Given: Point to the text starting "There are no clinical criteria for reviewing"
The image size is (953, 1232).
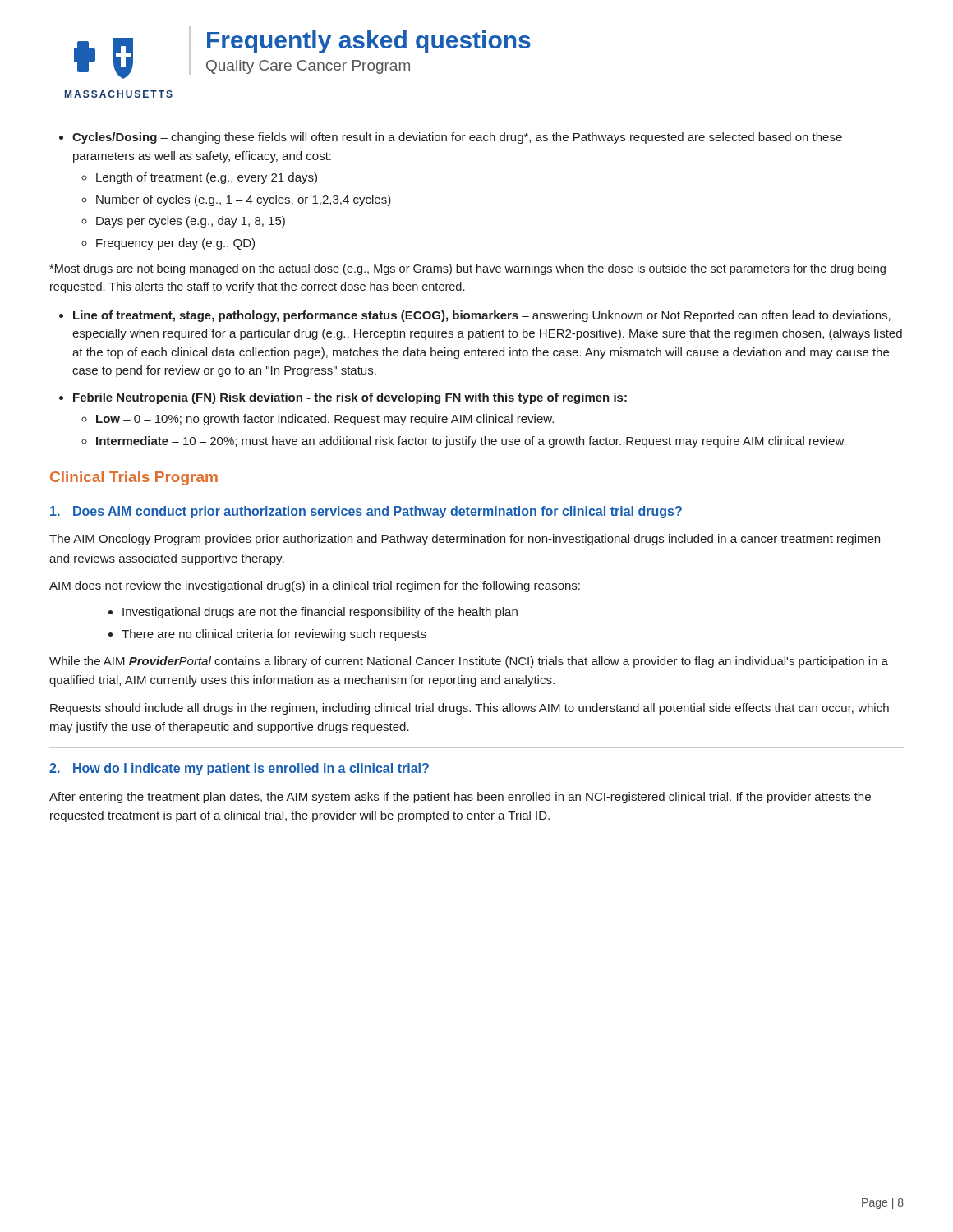Looking at the screenshot, I should [274, 633].
